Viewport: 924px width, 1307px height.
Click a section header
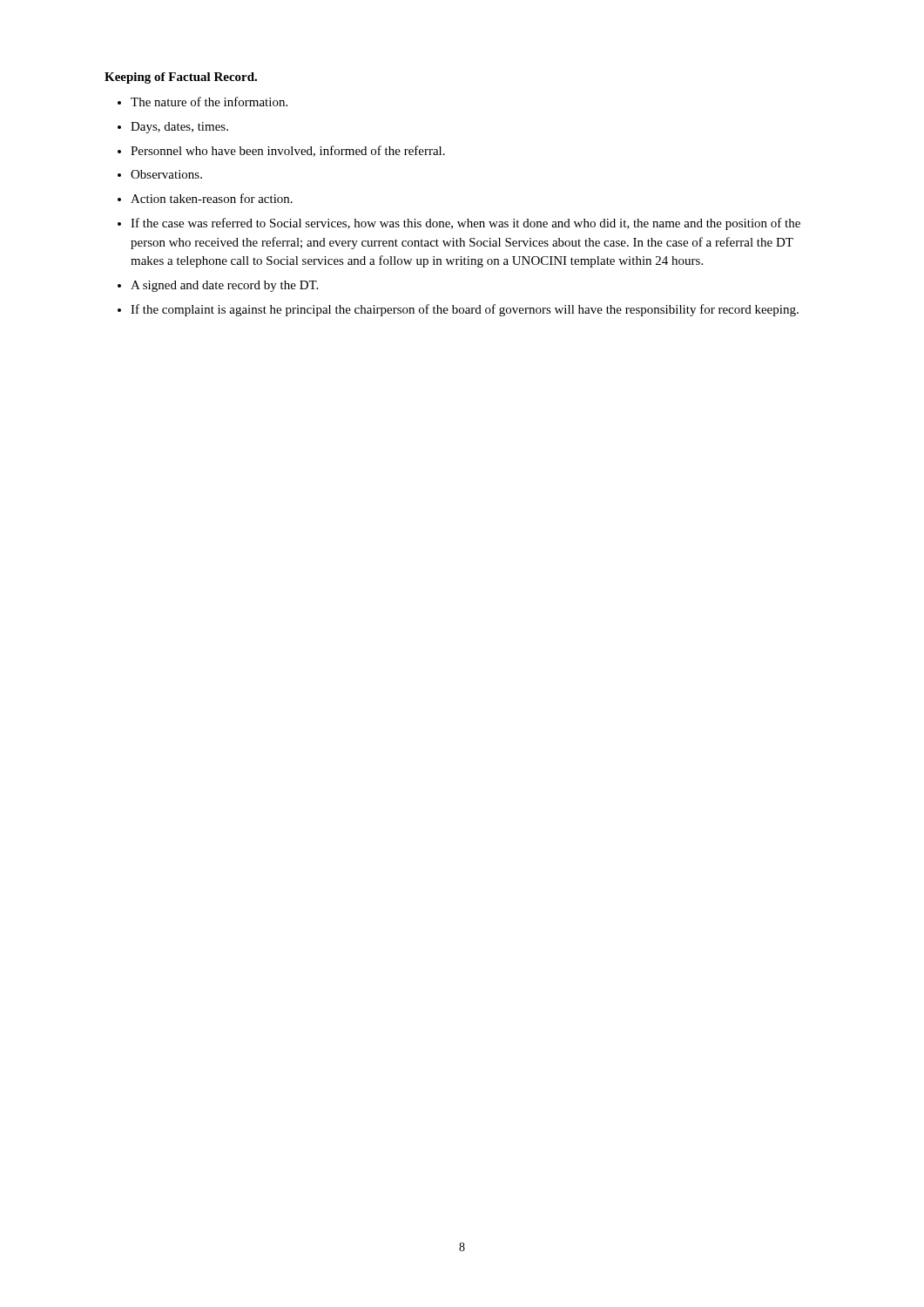[x=181, y=77]
